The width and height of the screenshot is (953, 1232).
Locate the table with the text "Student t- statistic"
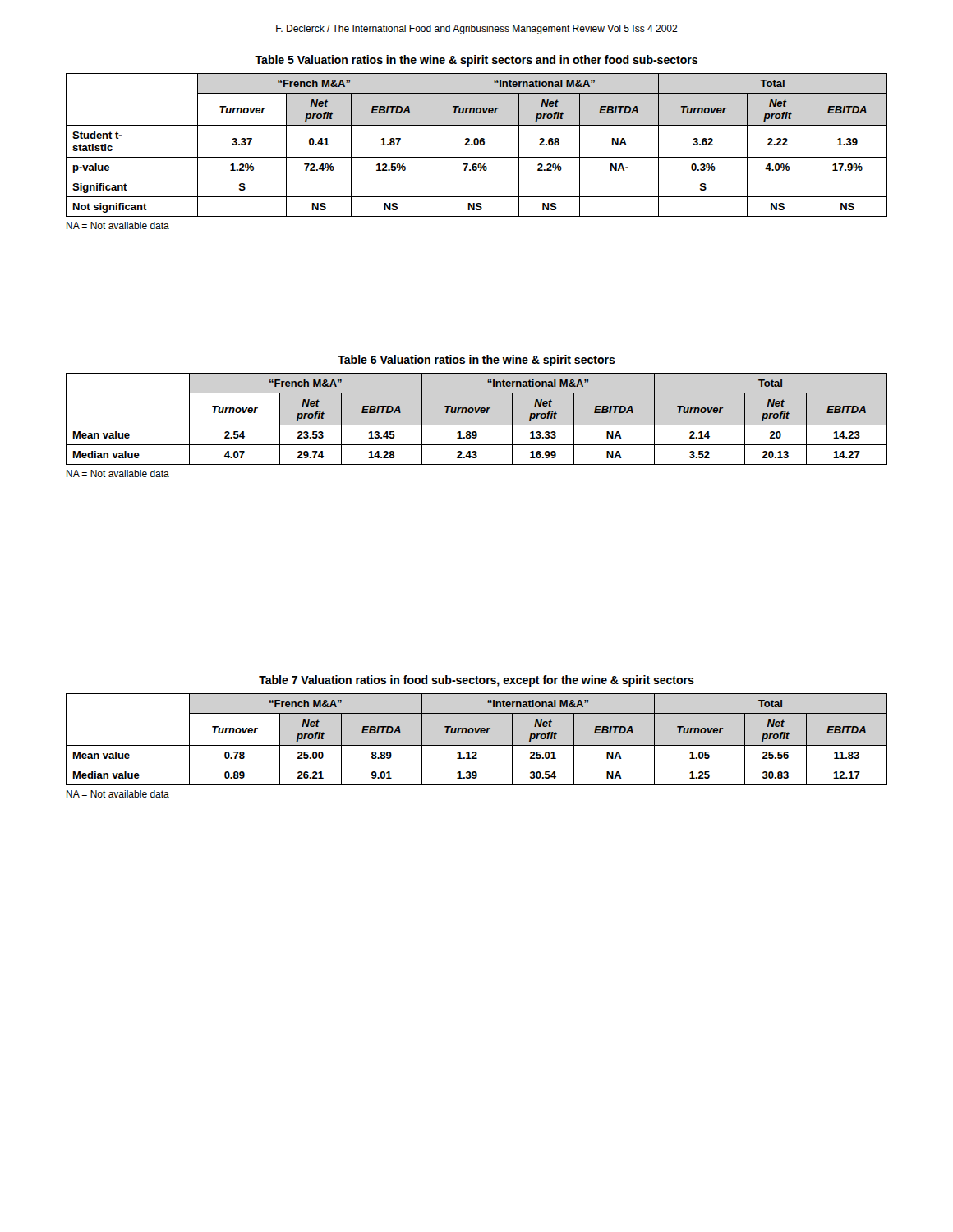[x=476, y=145]
